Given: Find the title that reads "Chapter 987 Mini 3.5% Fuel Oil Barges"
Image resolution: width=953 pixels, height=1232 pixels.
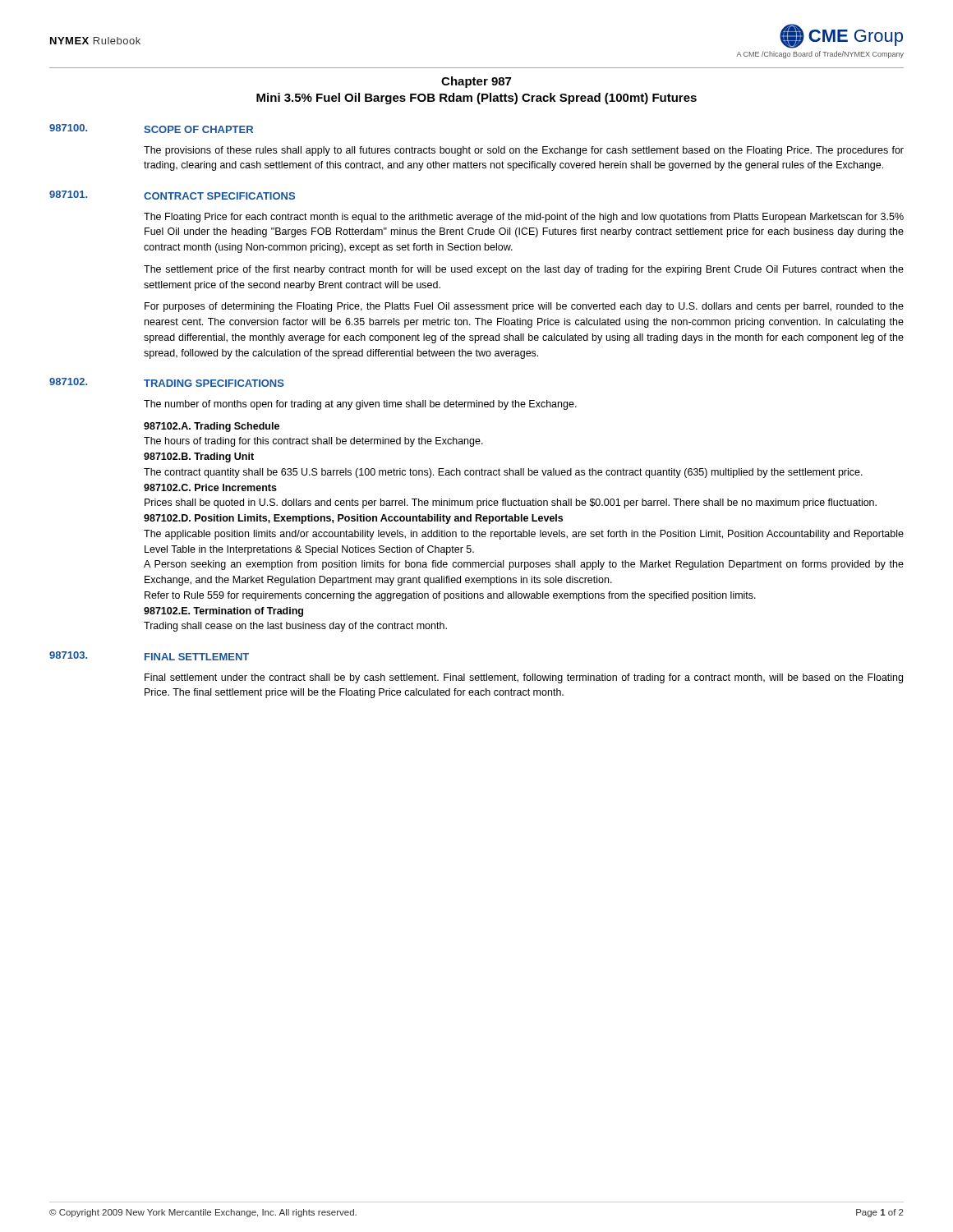Looking at the screenshot, I should [x=476, y=89].
